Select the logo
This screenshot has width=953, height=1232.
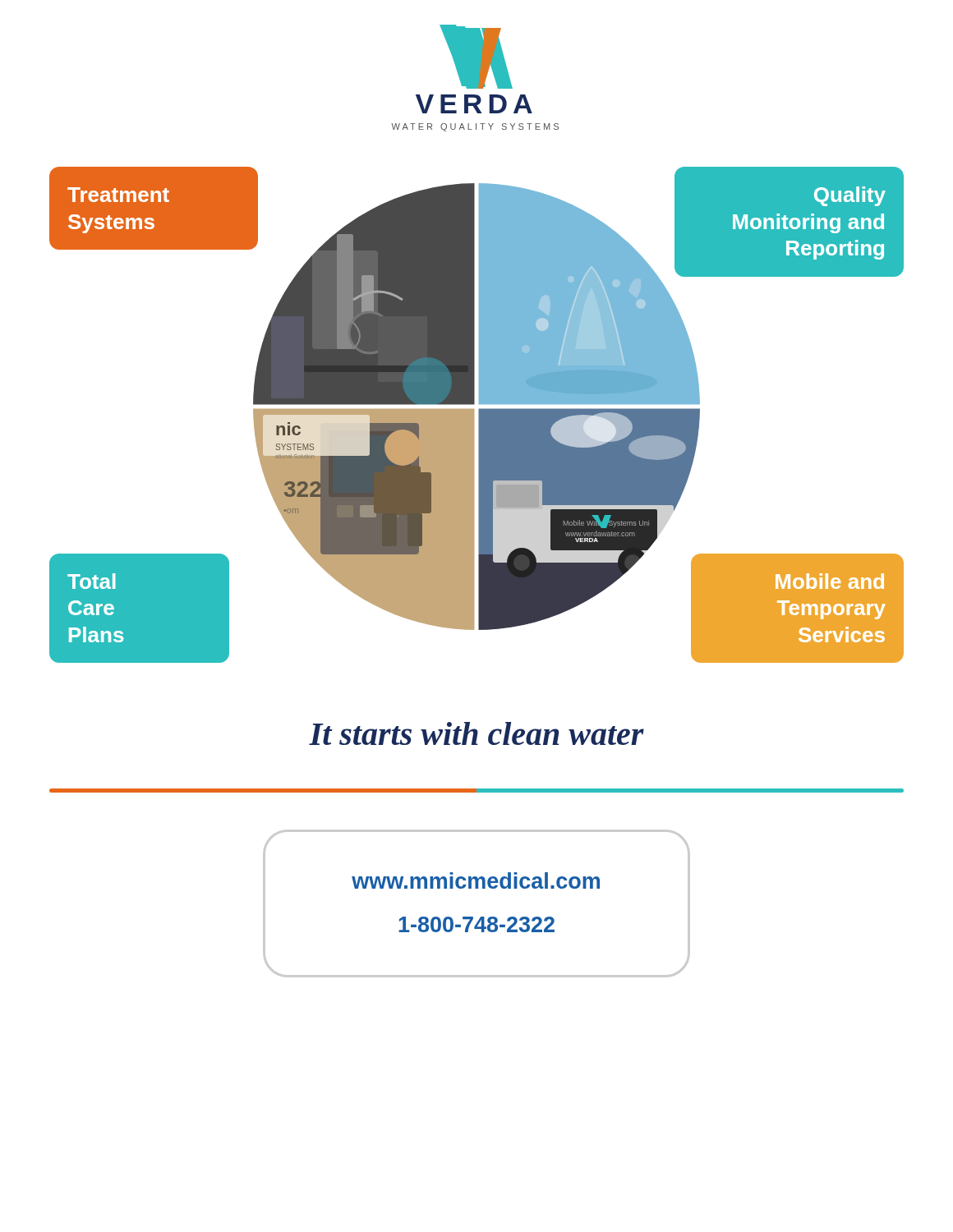point(476,84)
